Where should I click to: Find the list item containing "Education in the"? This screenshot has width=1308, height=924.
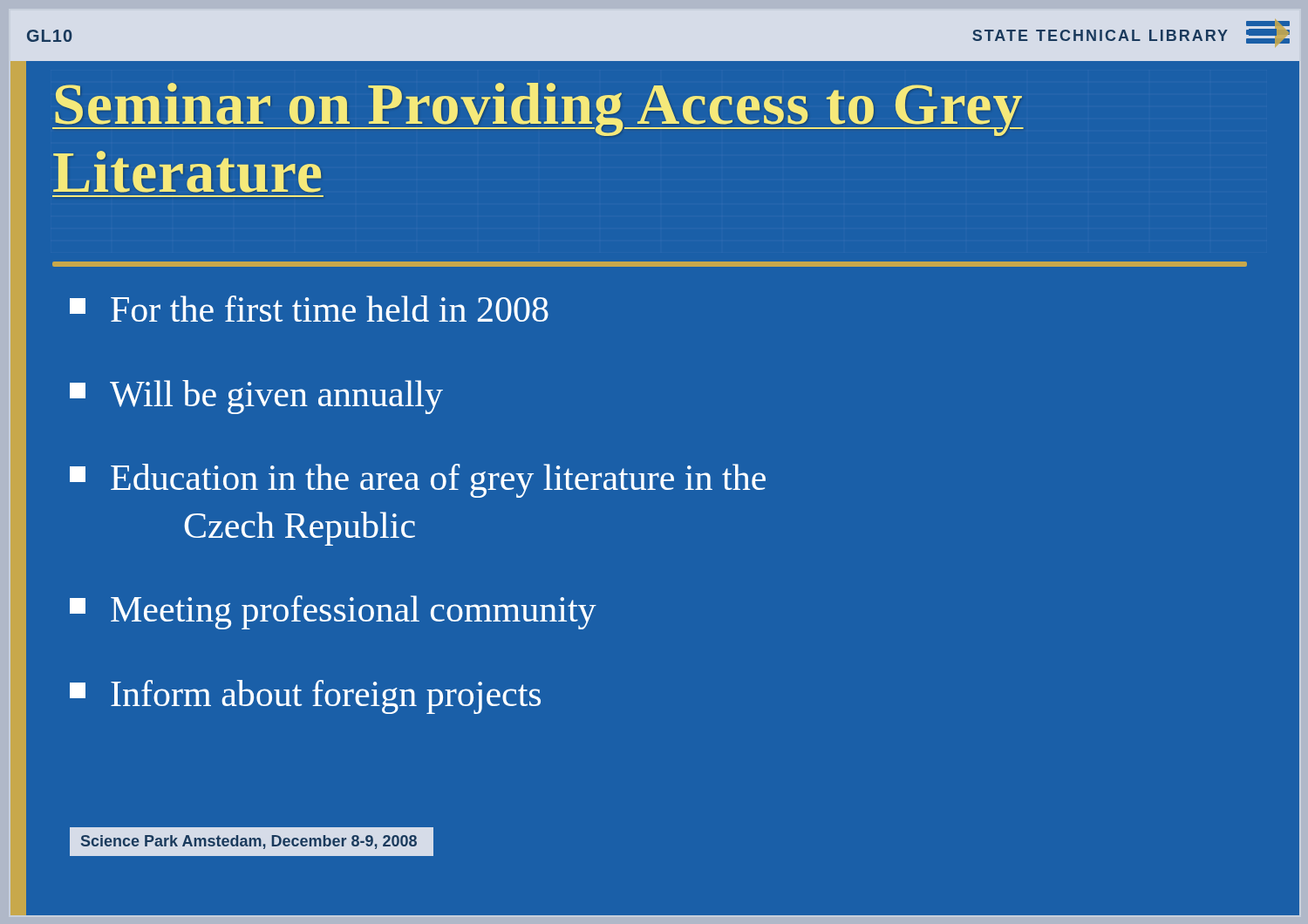(667, 502)
